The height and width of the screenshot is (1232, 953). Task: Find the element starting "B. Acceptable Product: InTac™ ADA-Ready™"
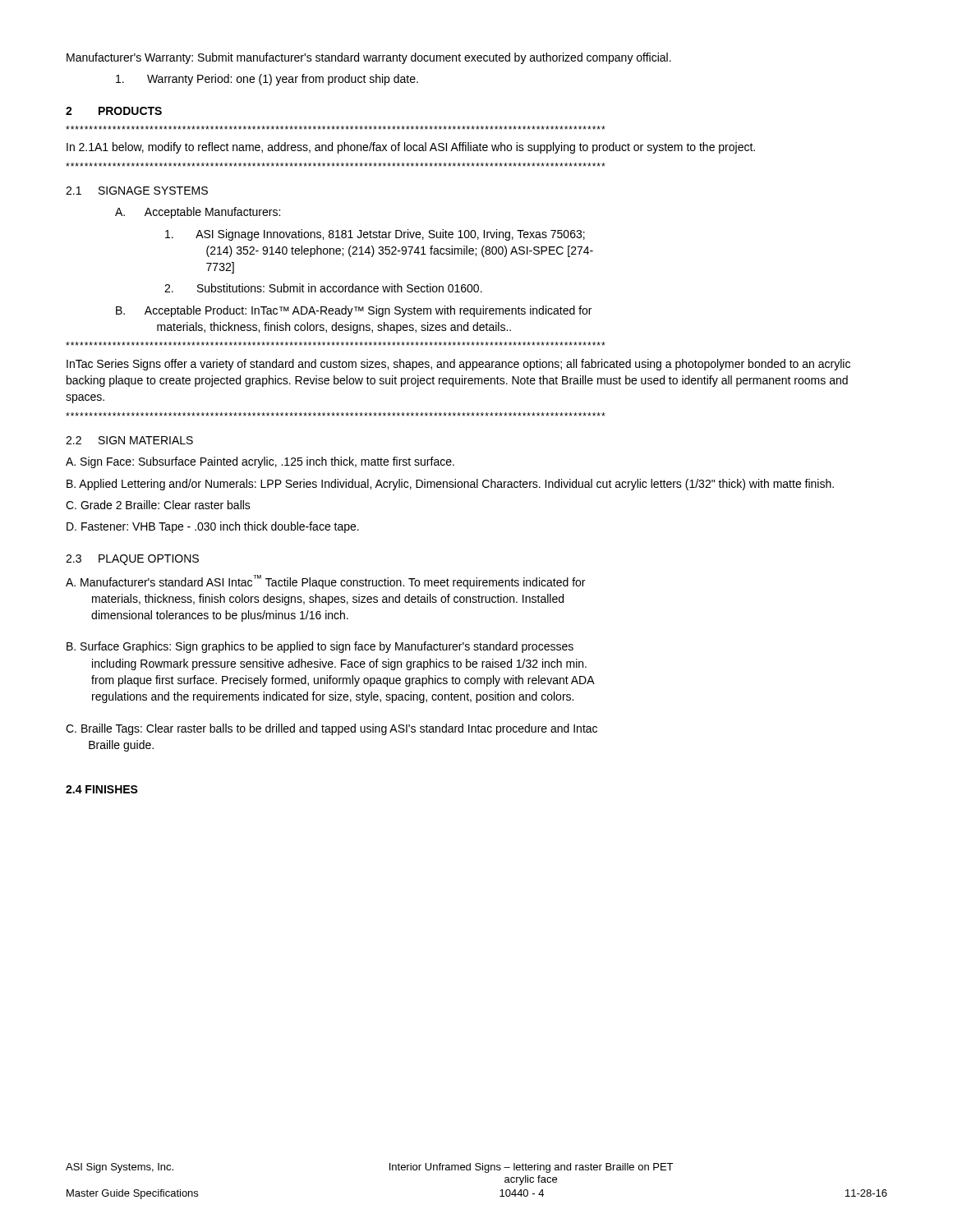click(x=353, y=319)
